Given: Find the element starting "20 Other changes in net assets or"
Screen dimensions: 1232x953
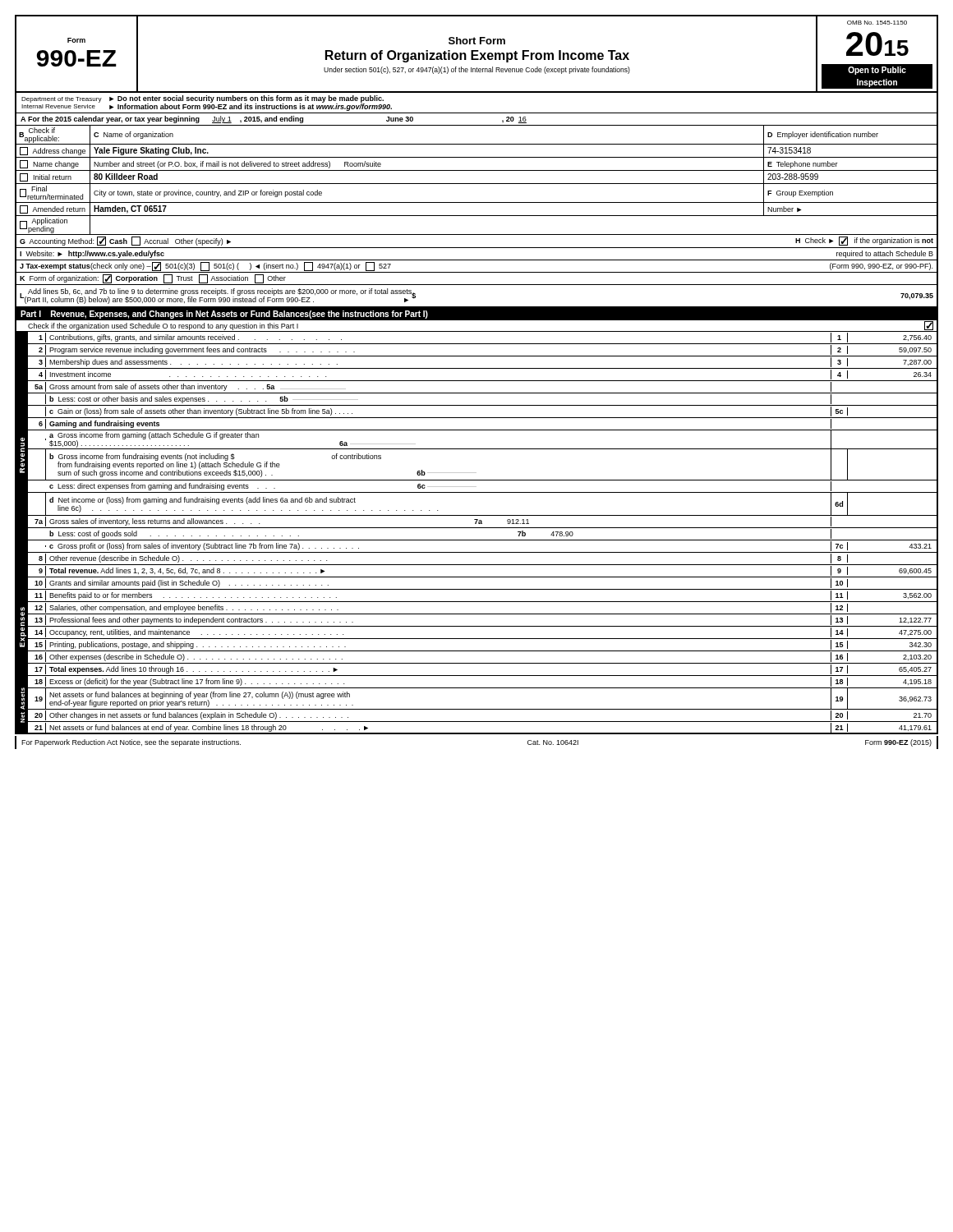Looking at the screenshot, I should click(482, 715).
